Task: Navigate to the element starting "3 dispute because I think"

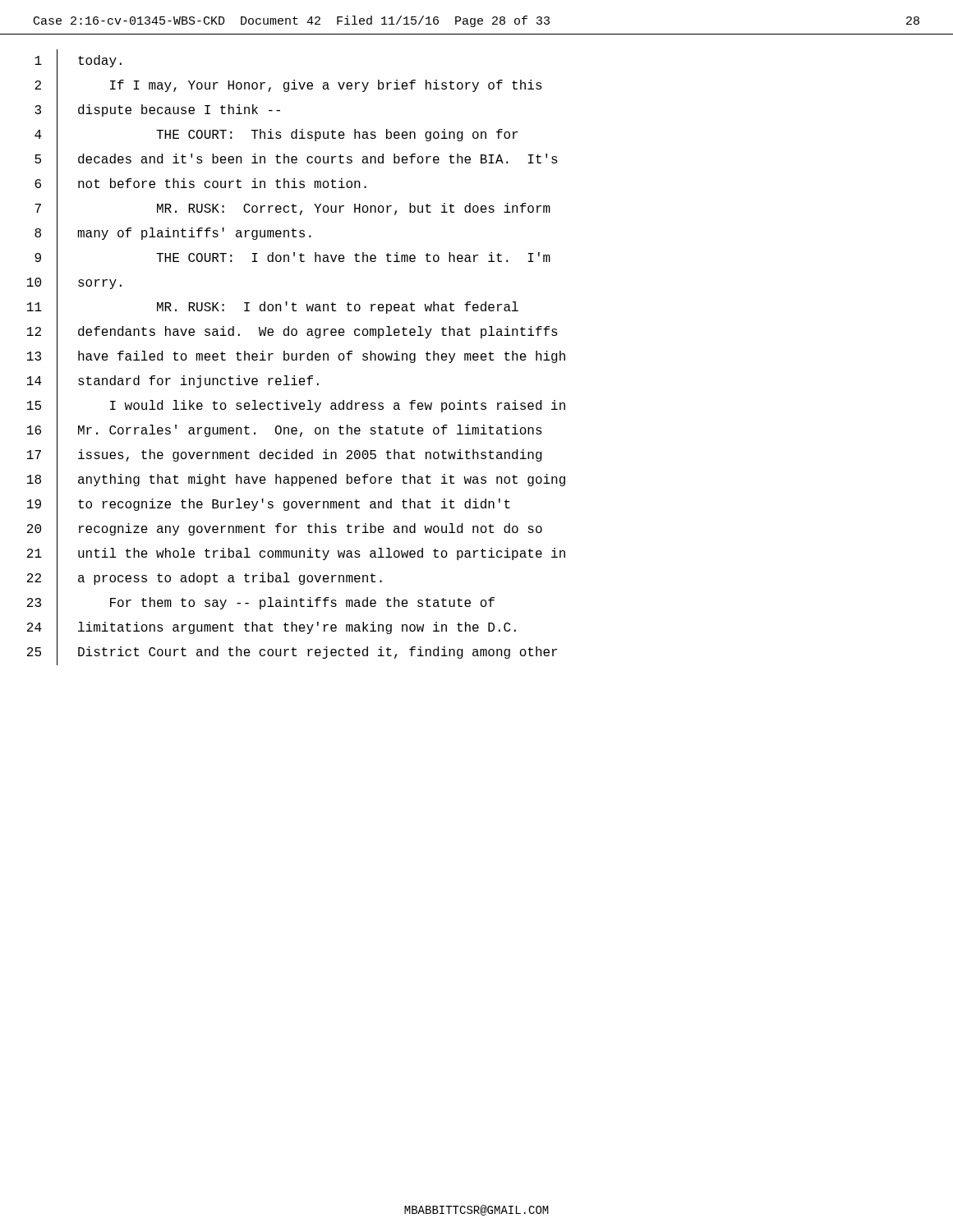Action: click(x=157, y=111)
